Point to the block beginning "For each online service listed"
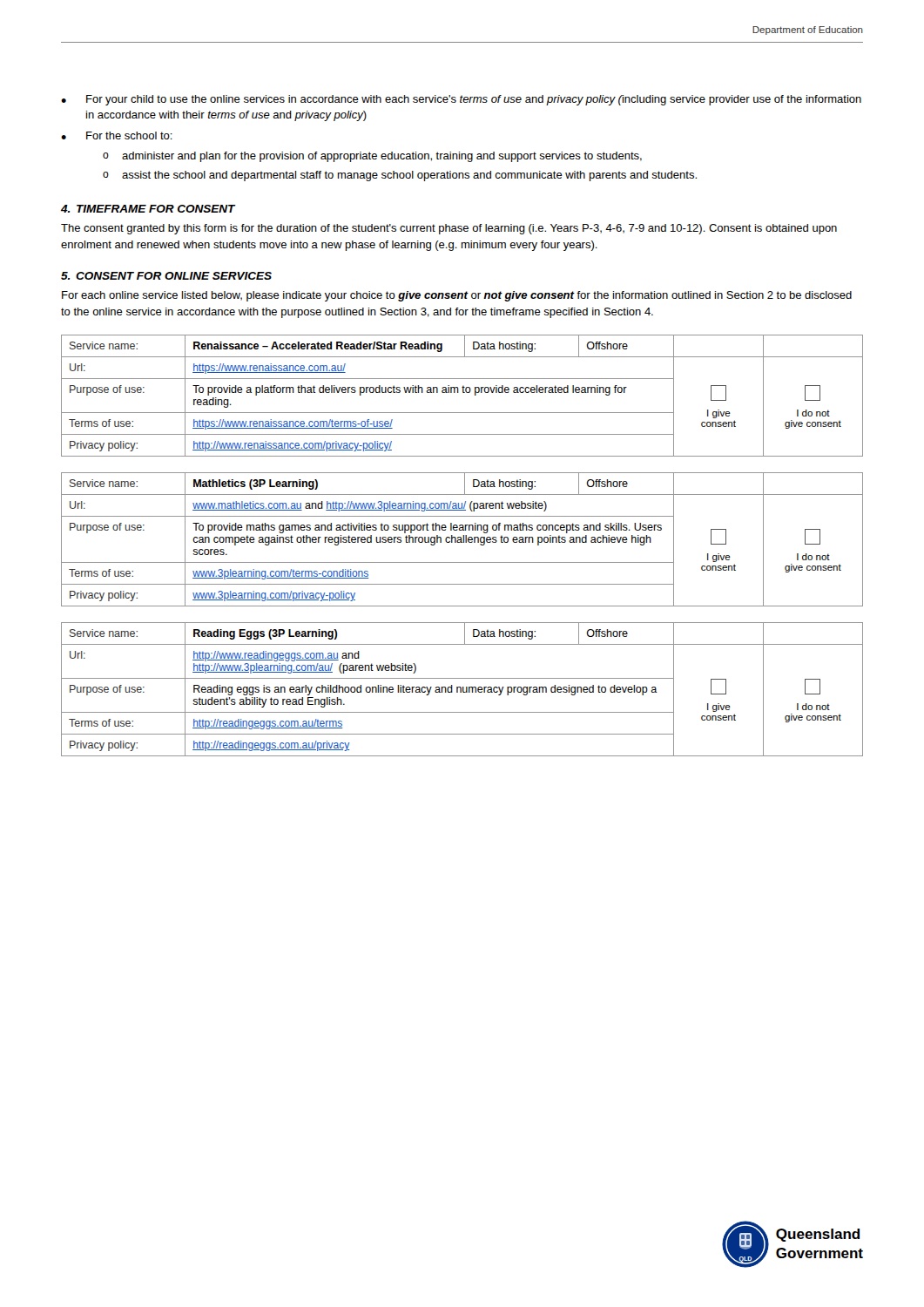 457,303
